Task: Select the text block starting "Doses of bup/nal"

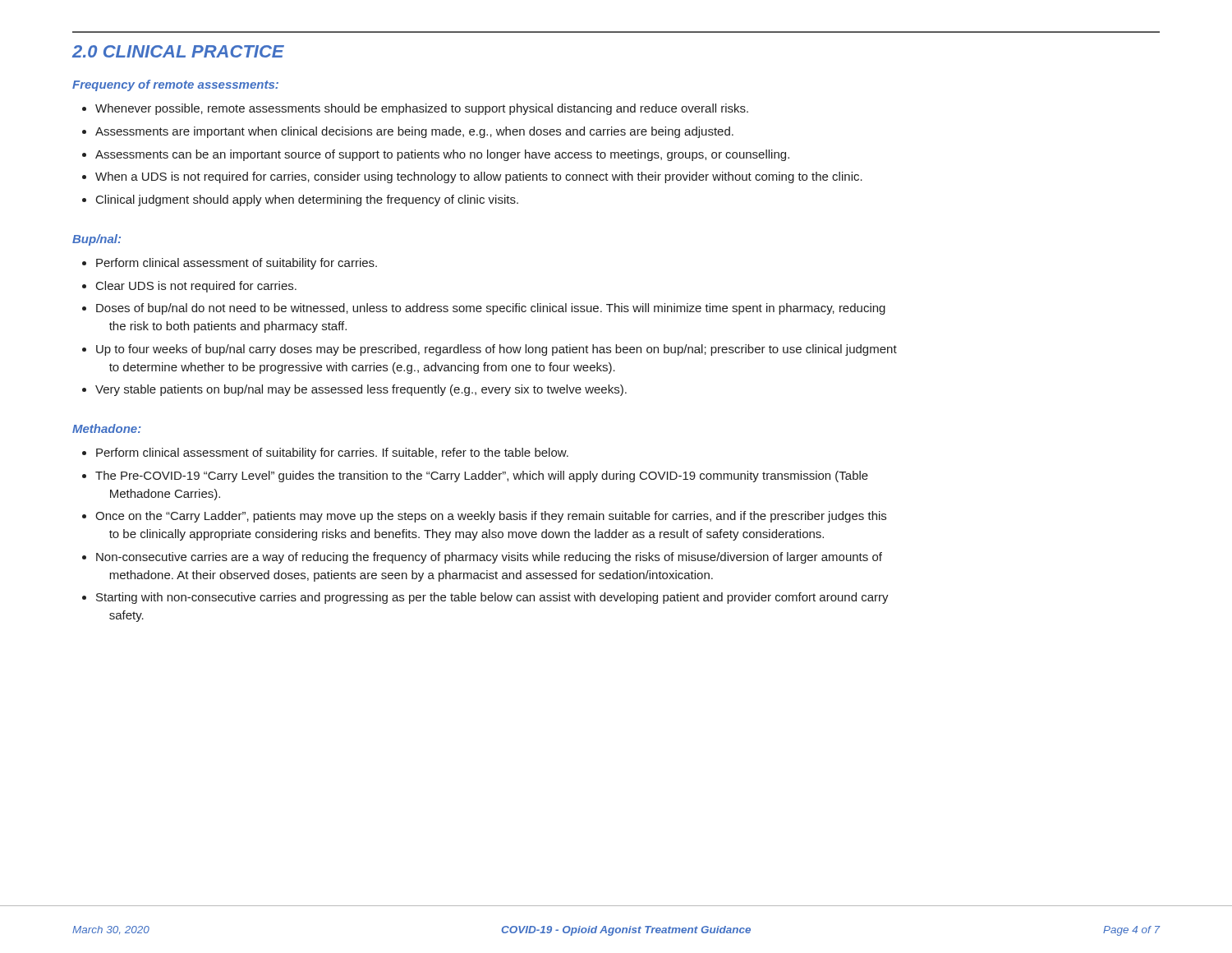Action: pos(616,317)
